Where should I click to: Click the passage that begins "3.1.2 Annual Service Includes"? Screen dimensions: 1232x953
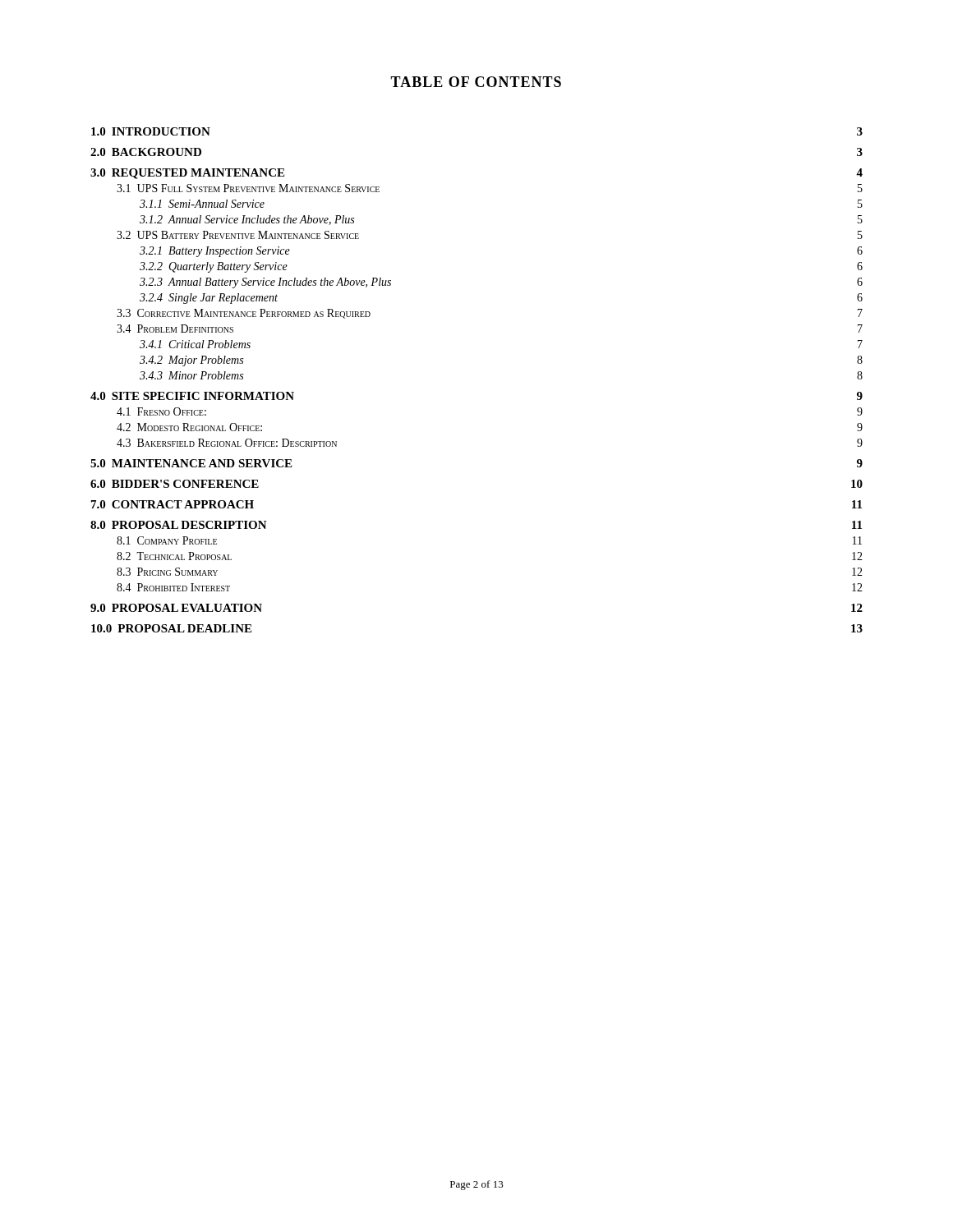click(249, 220)
